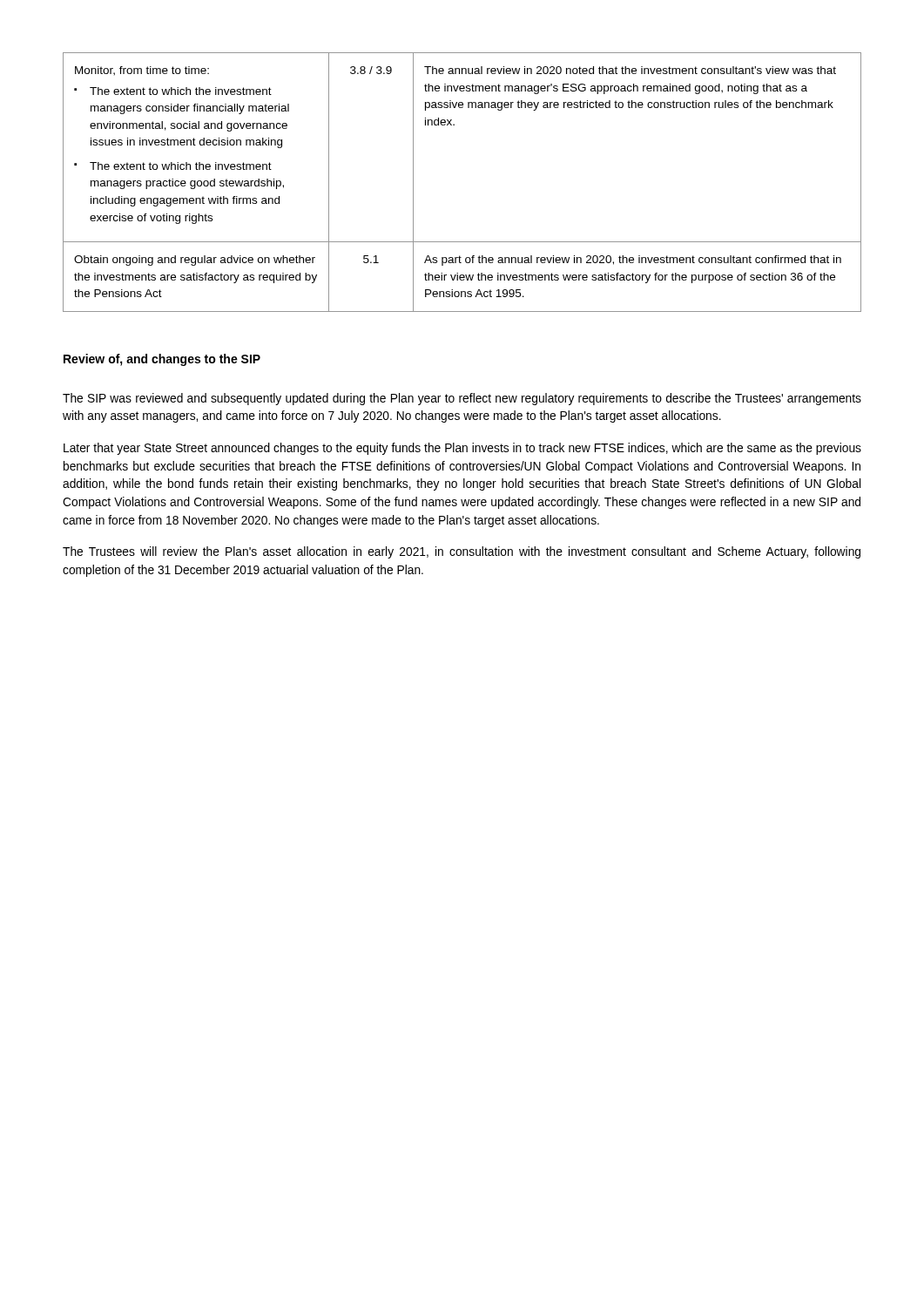Click on the text block with the text "The SIP was"

[x=462, y=408]
